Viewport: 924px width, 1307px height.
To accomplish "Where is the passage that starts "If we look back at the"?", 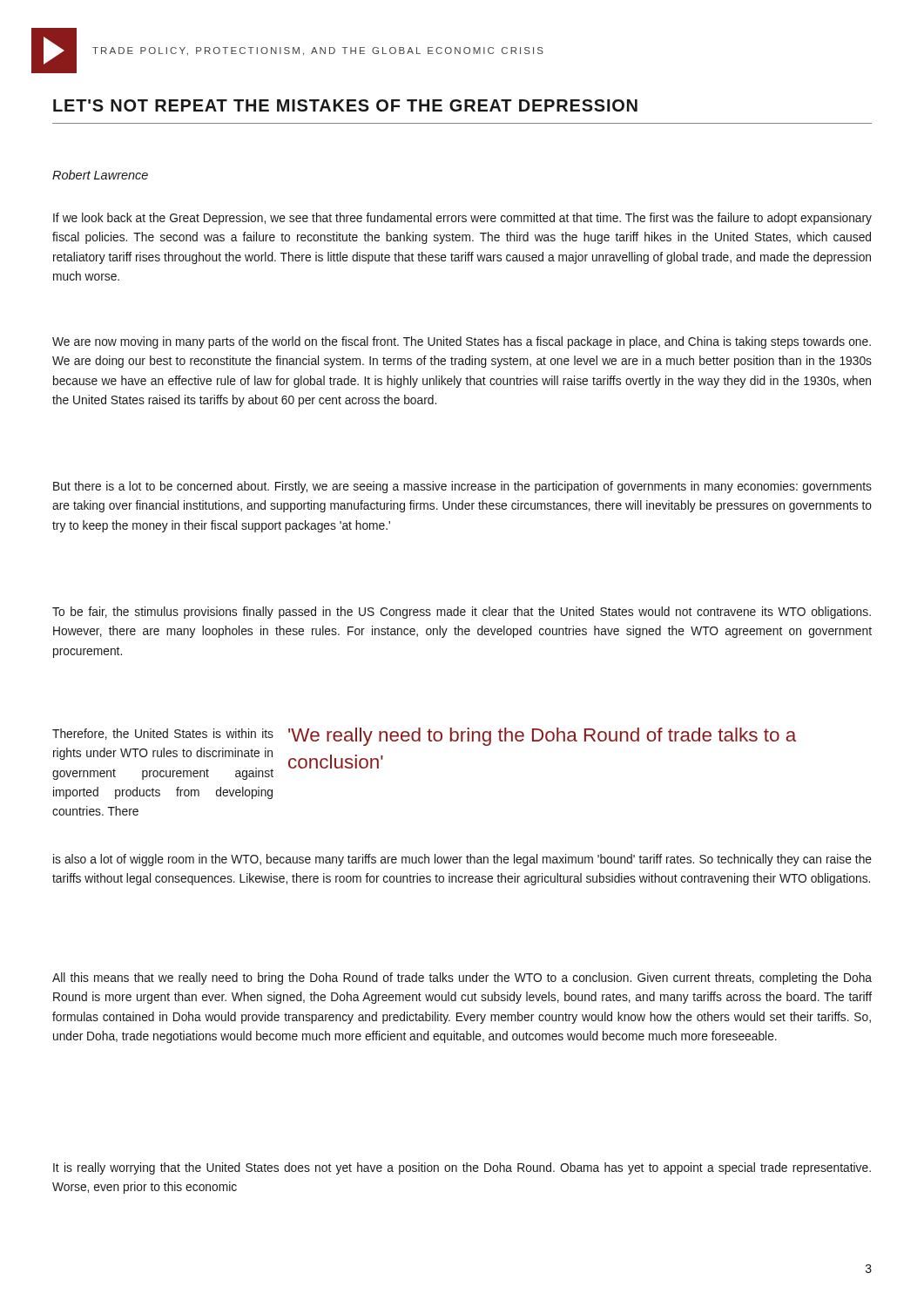I will point(462,248).
